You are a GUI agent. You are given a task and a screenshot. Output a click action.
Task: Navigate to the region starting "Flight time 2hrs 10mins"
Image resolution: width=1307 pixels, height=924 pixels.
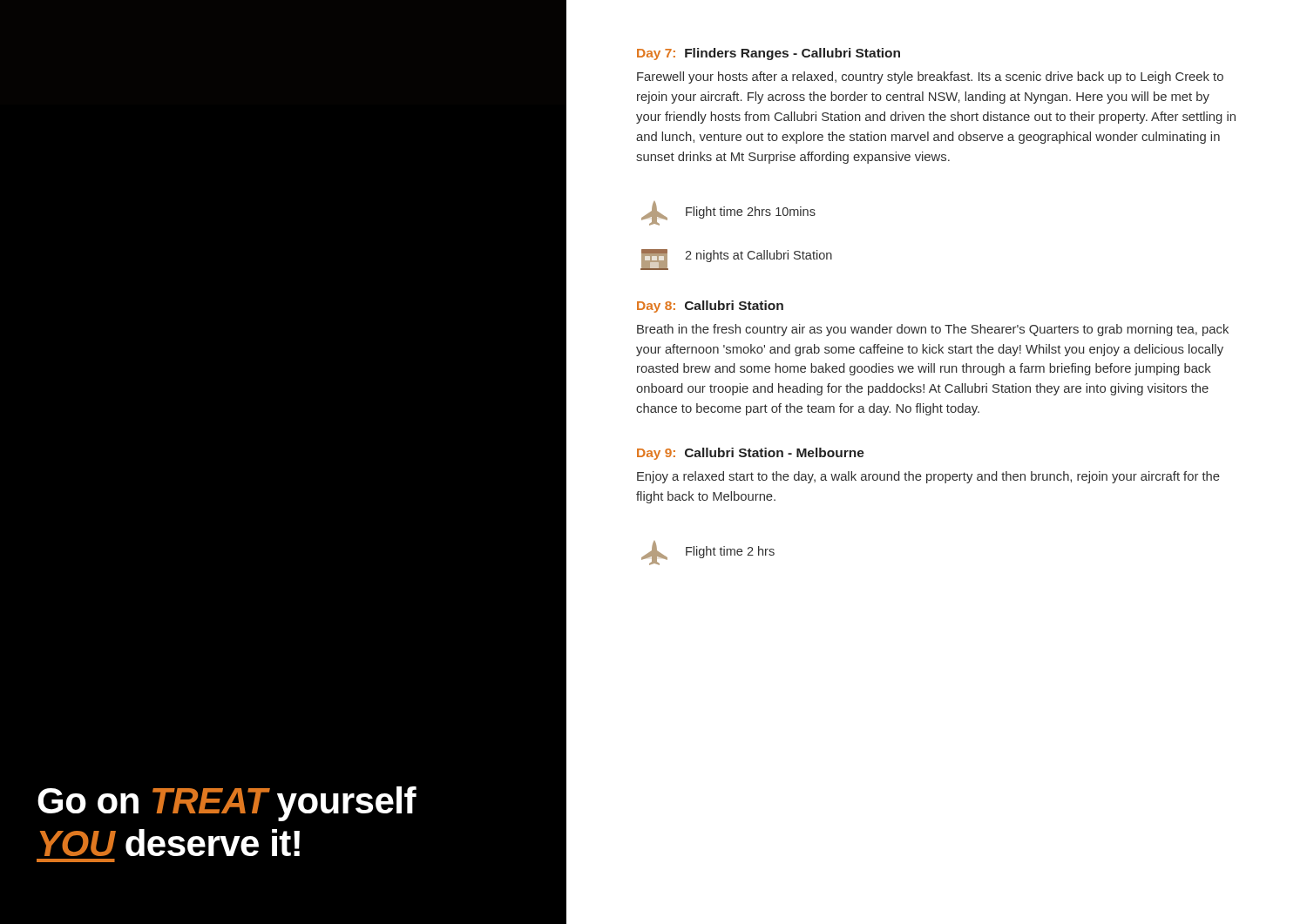click(726, 211)
